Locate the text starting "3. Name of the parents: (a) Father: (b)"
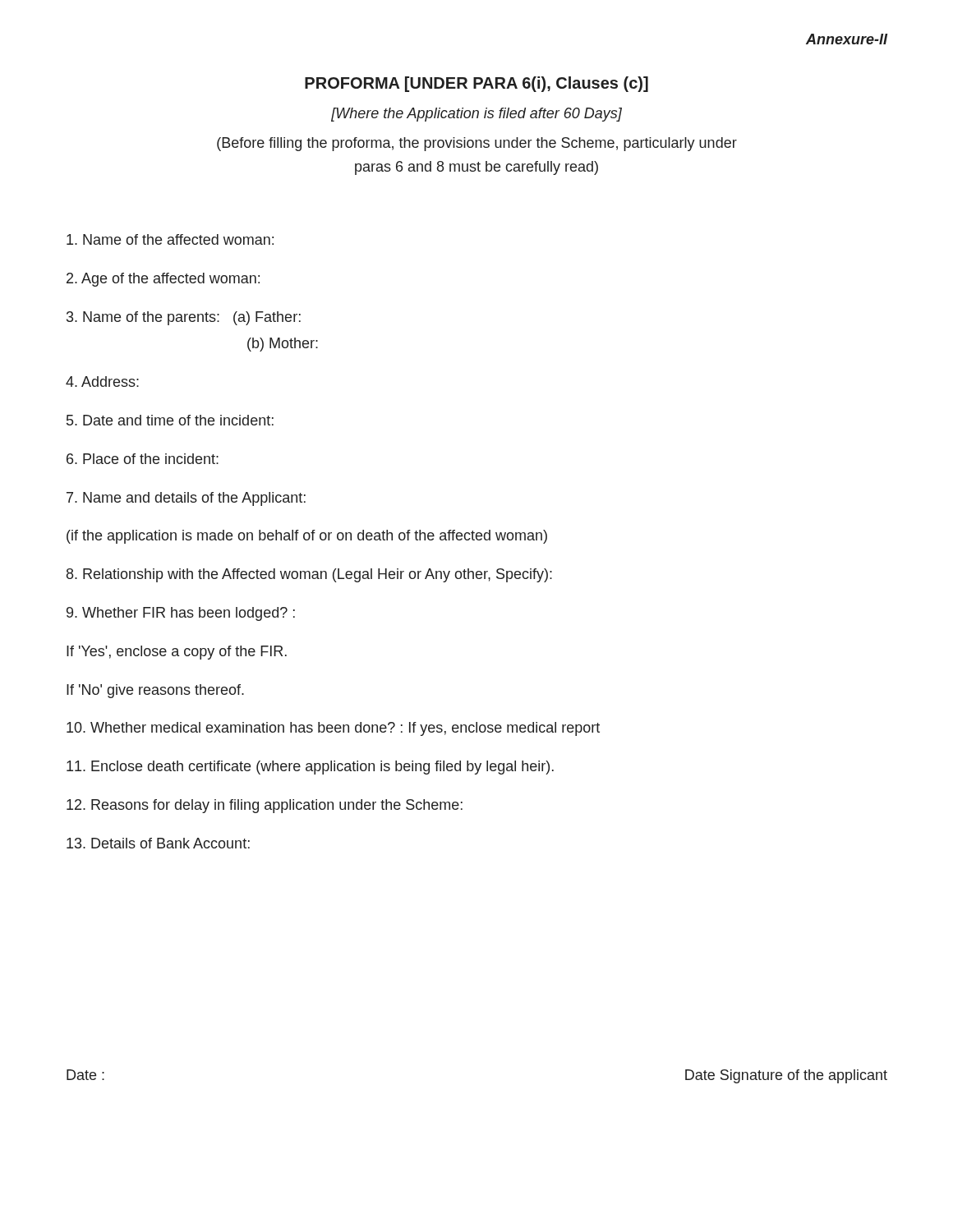953x1232 pixels. point(184,318)
